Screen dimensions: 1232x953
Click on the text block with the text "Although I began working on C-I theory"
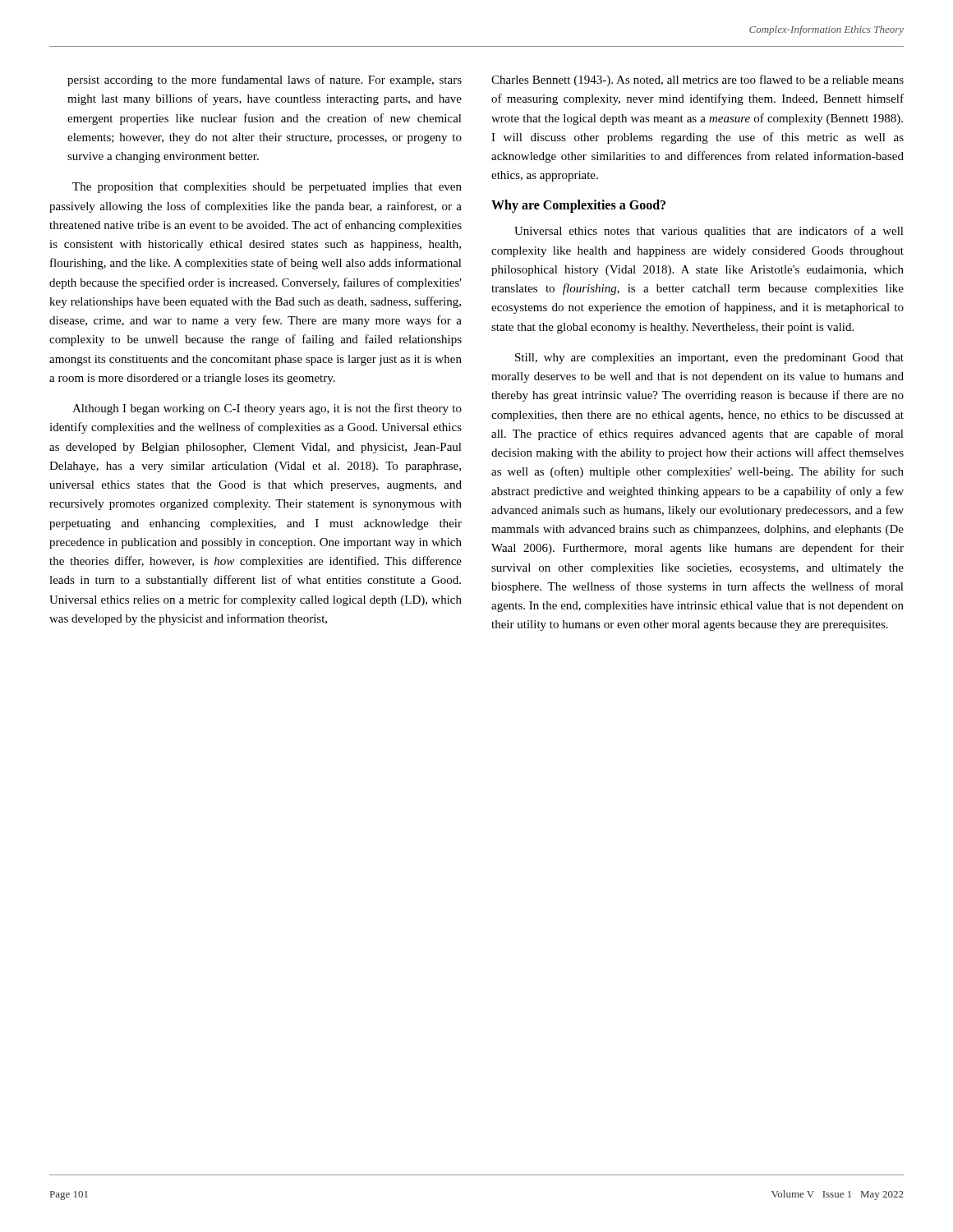point(255,513)
